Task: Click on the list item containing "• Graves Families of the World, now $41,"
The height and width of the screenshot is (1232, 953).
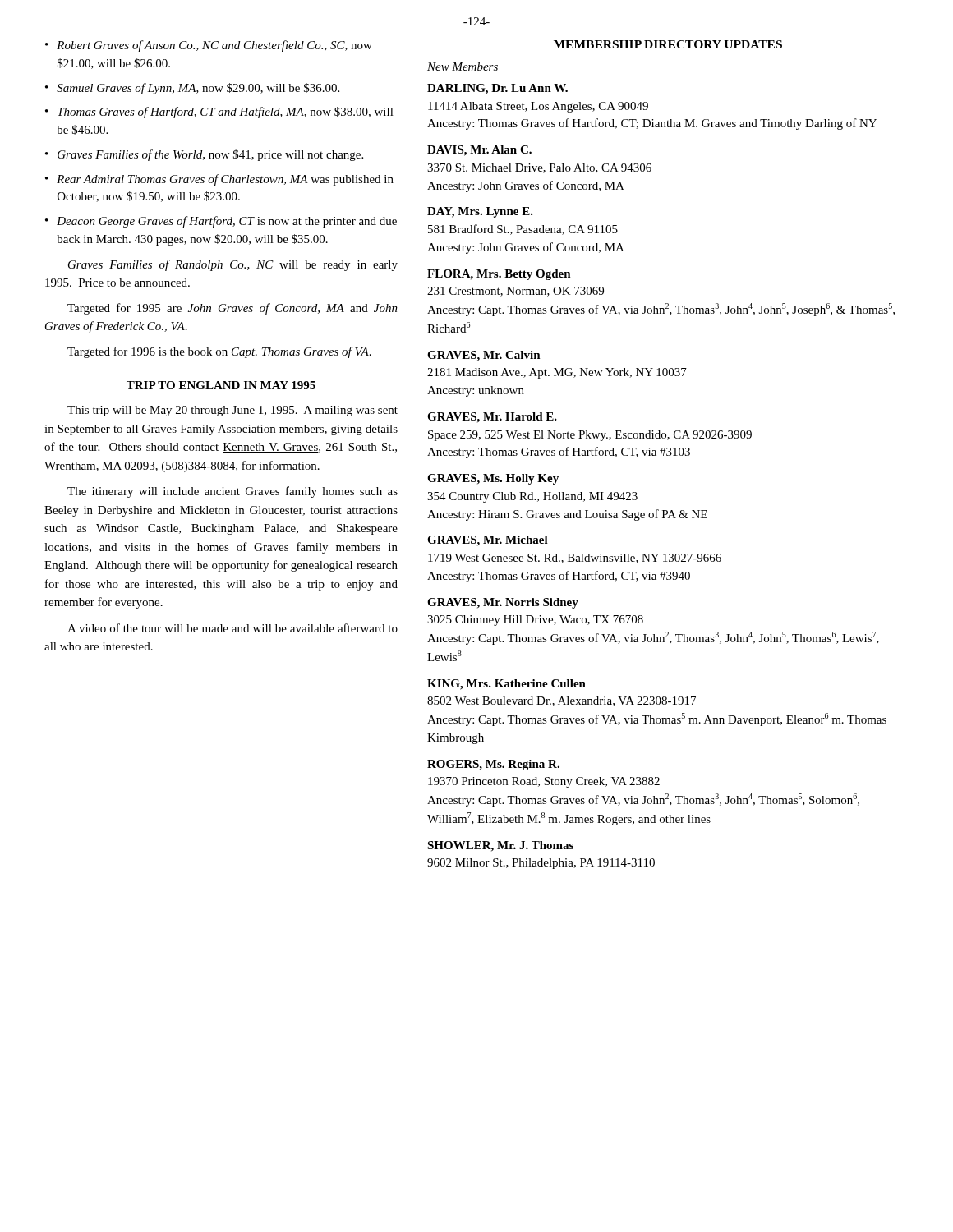Action: (204, 155)
